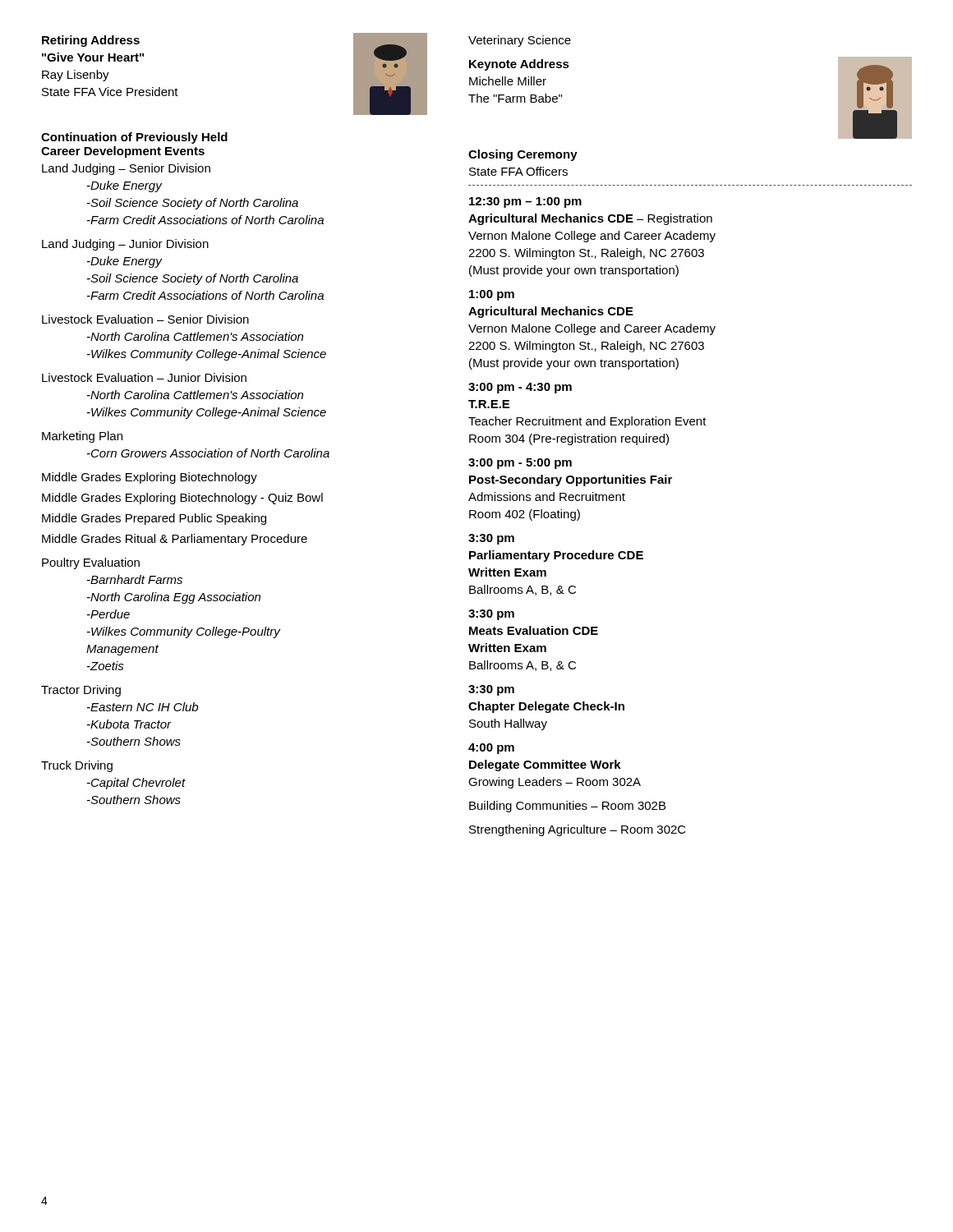Find the text block starting "Veterinary Science"

[520, 41]
